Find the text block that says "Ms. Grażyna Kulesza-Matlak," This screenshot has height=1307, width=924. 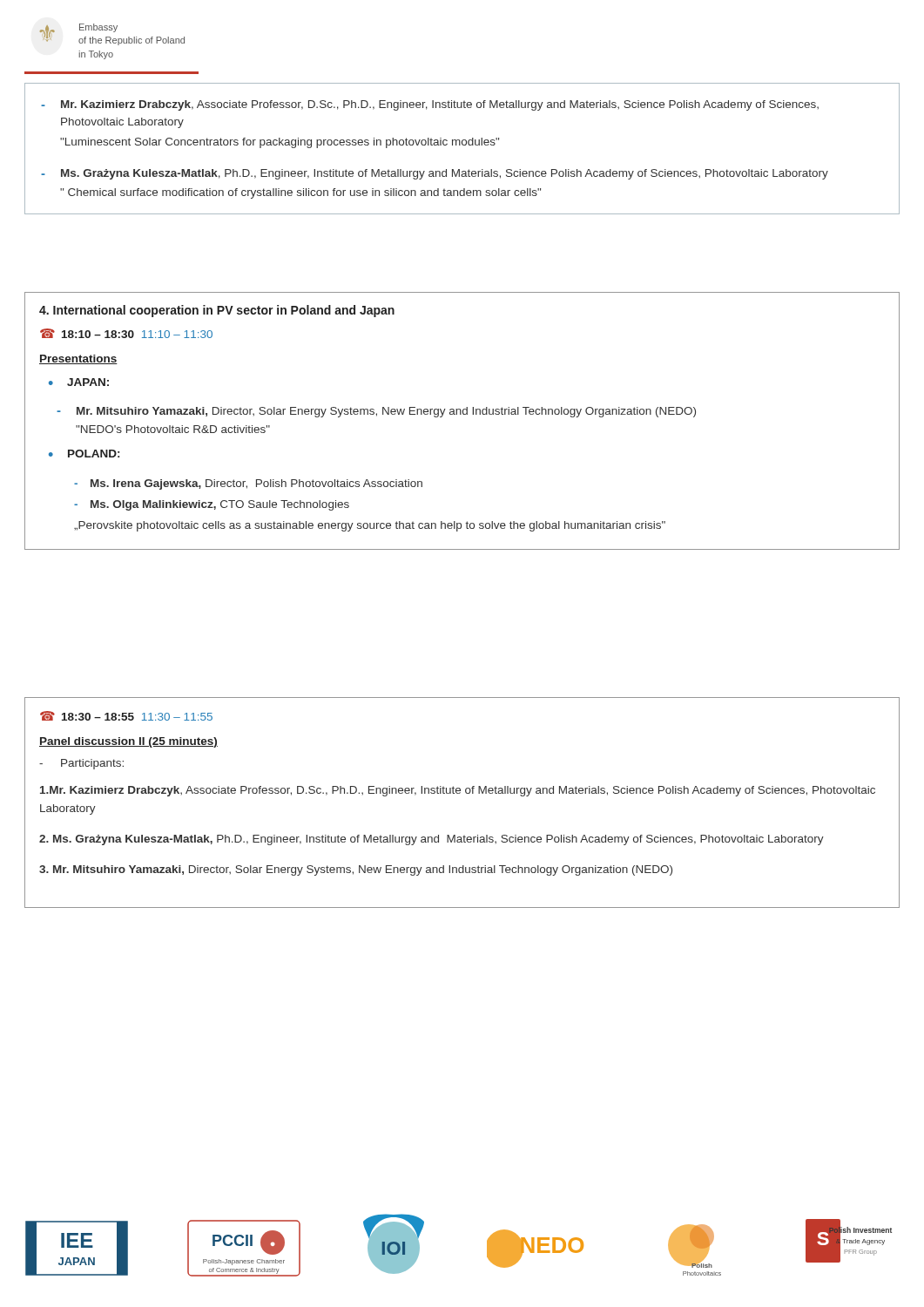431,839
